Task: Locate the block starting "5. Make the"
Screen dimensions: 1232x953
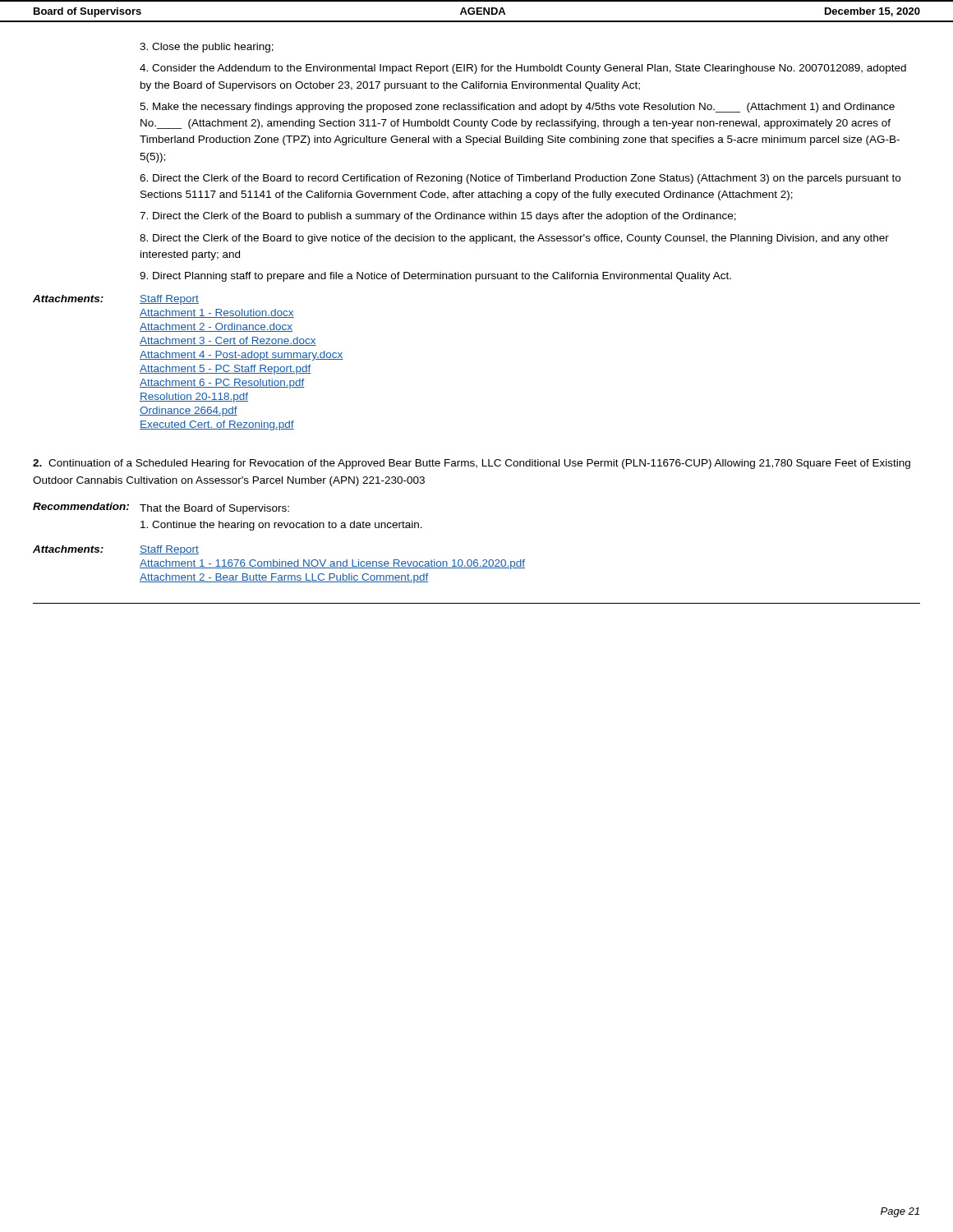Action: [x=520, y=131]
